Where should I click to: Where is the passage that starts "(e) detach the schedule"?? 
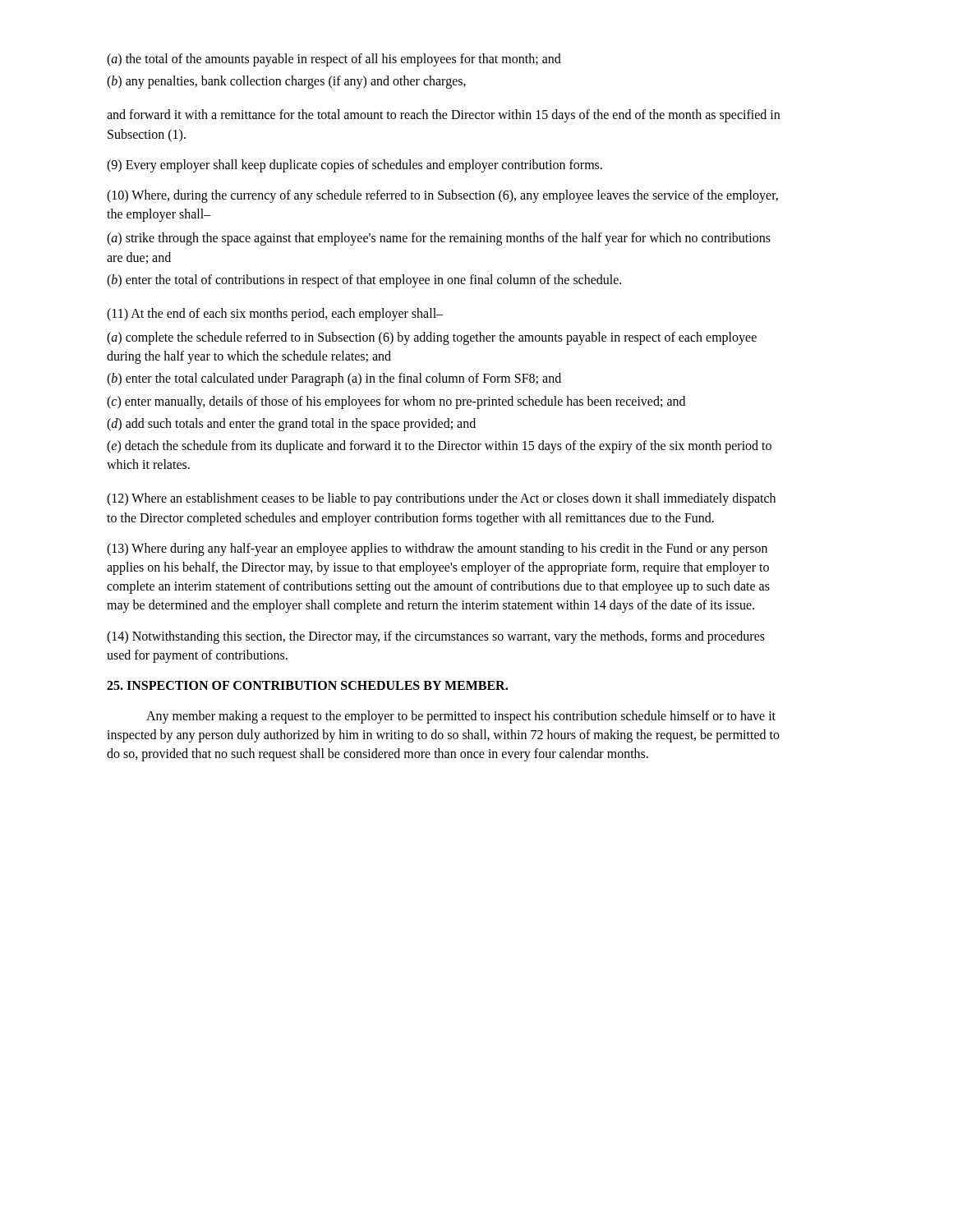[x=439, y=455]
